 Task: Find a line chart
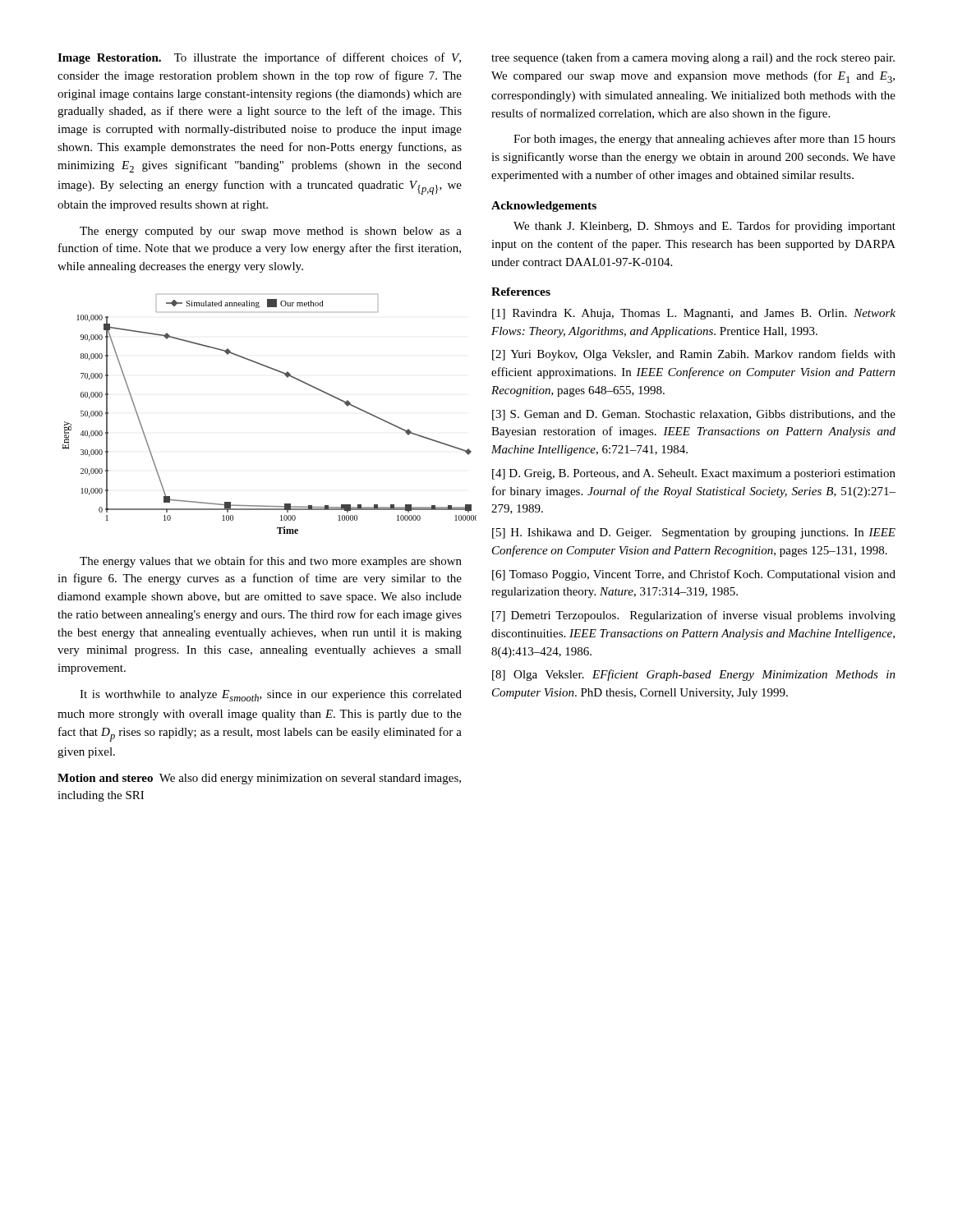[x=260, y=417]
